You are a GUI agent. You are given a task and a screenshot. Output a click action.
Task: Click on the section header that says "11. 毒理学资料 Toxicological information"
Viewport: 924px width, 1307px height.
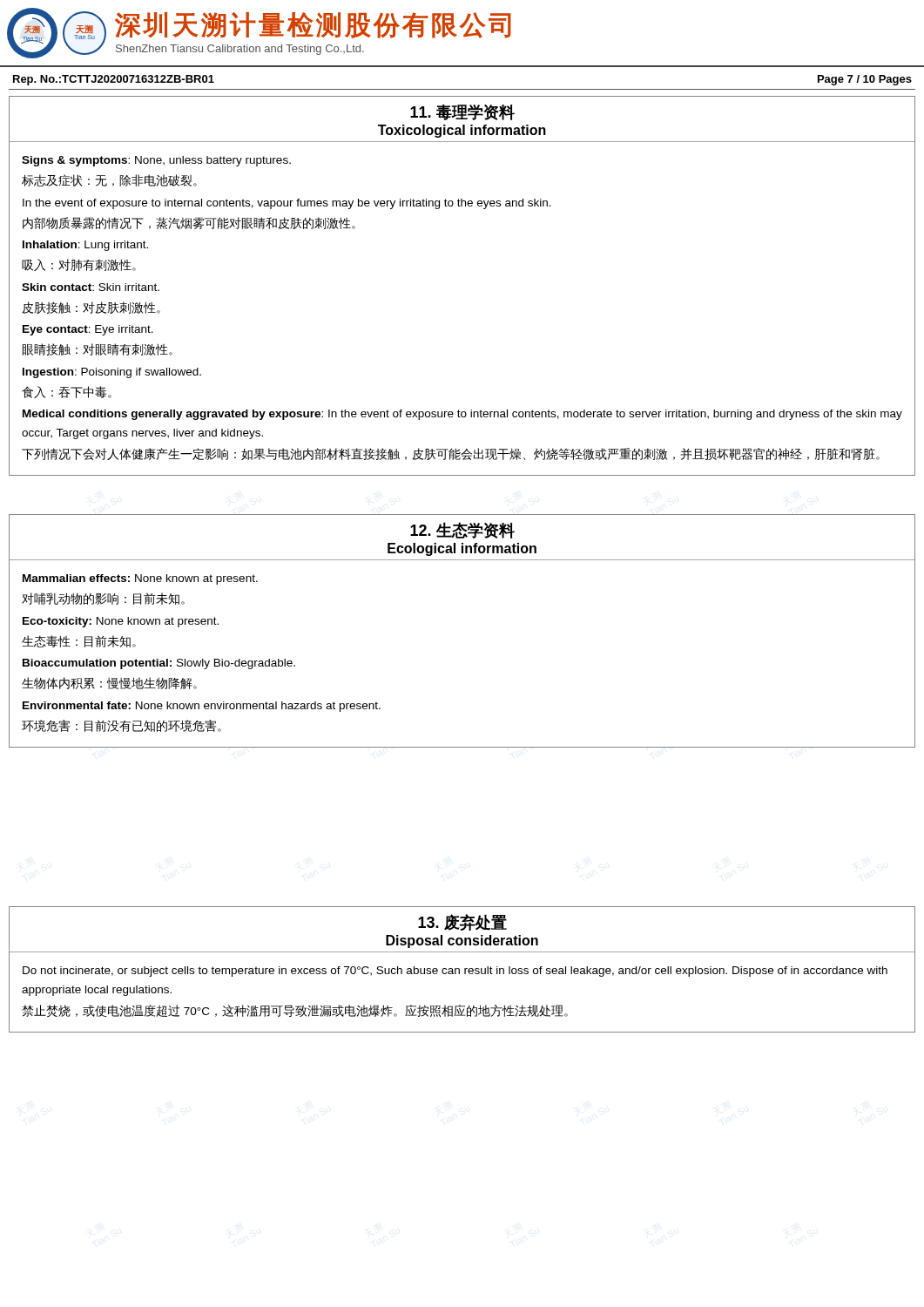point(462,120)
